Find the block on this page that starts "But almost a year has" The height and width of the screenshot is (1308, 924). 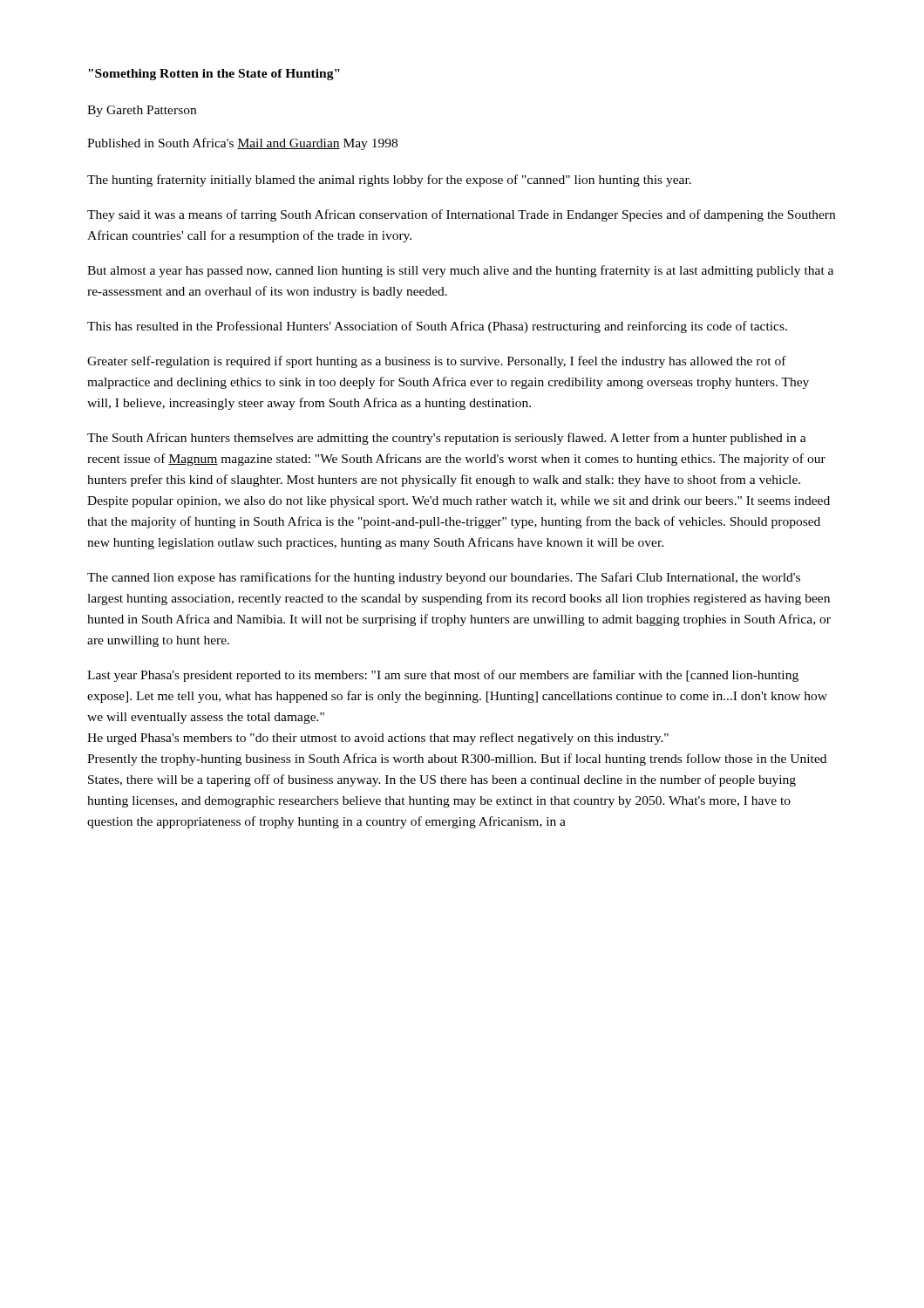click(x=460, y=280)
